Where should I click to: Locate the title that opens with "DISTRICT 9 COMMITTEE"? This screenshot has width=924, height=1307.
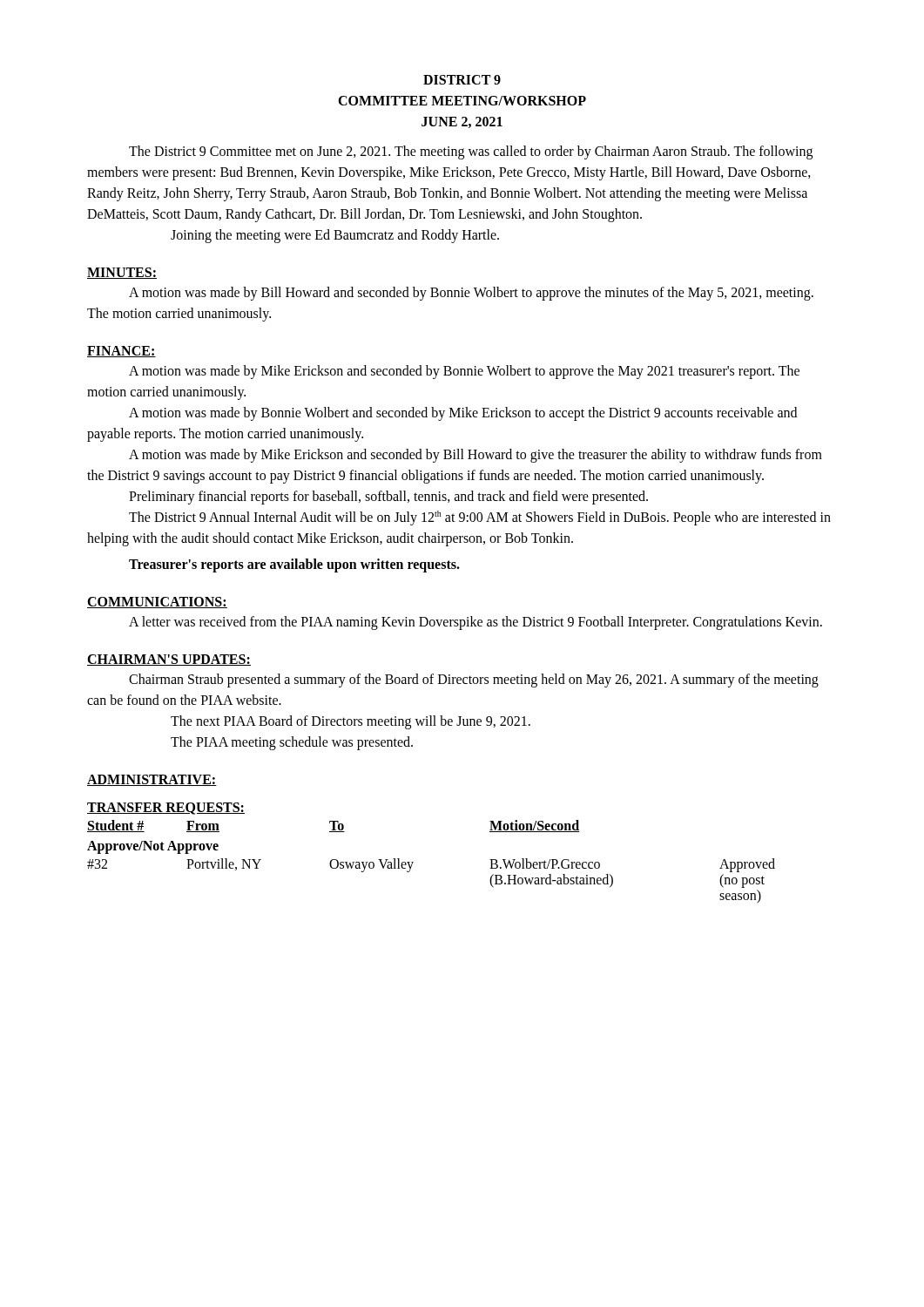click(x=462, y=101)
